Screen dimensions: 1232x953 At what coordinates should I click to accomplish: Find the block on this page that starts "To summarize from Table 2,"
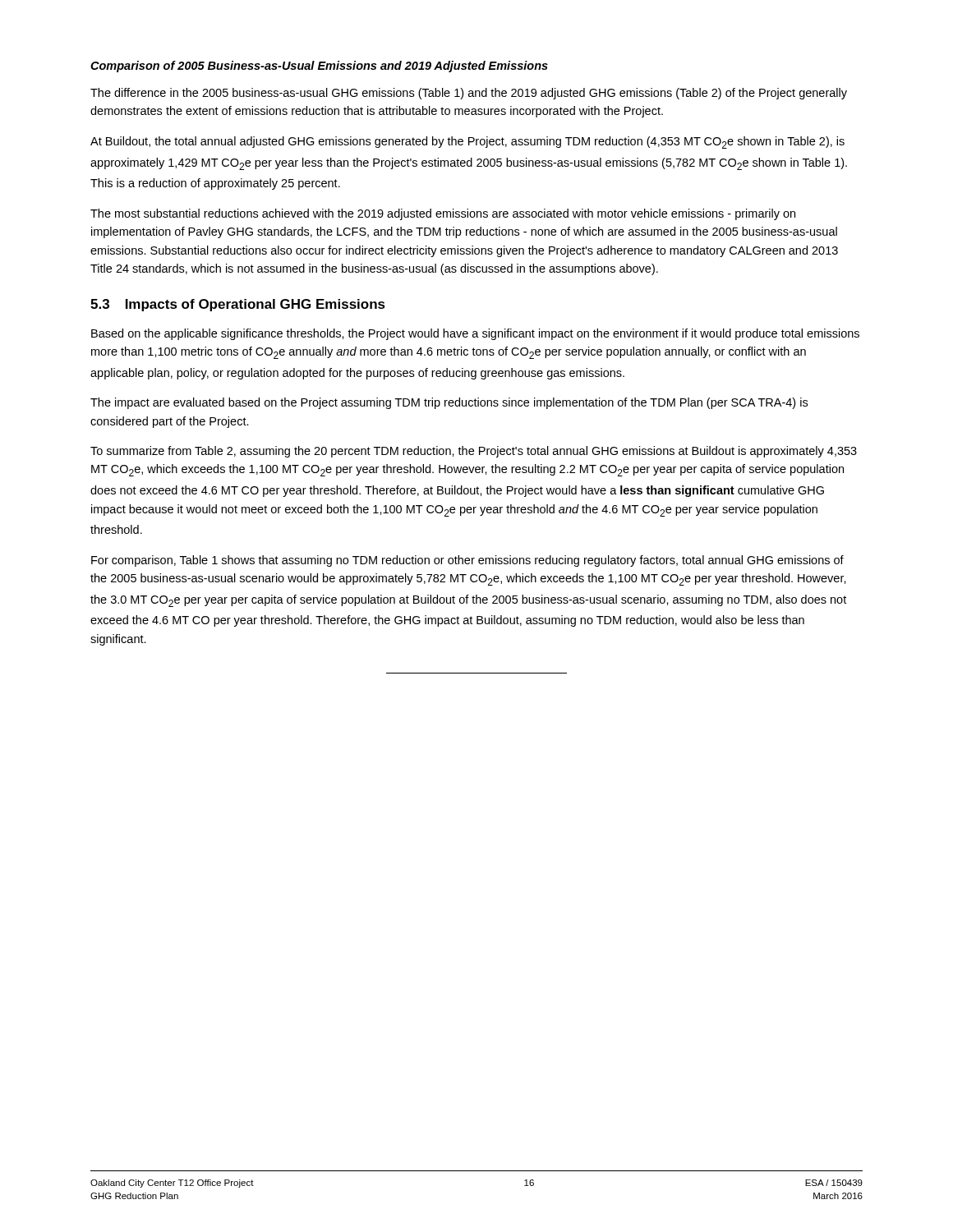(476, 491)
